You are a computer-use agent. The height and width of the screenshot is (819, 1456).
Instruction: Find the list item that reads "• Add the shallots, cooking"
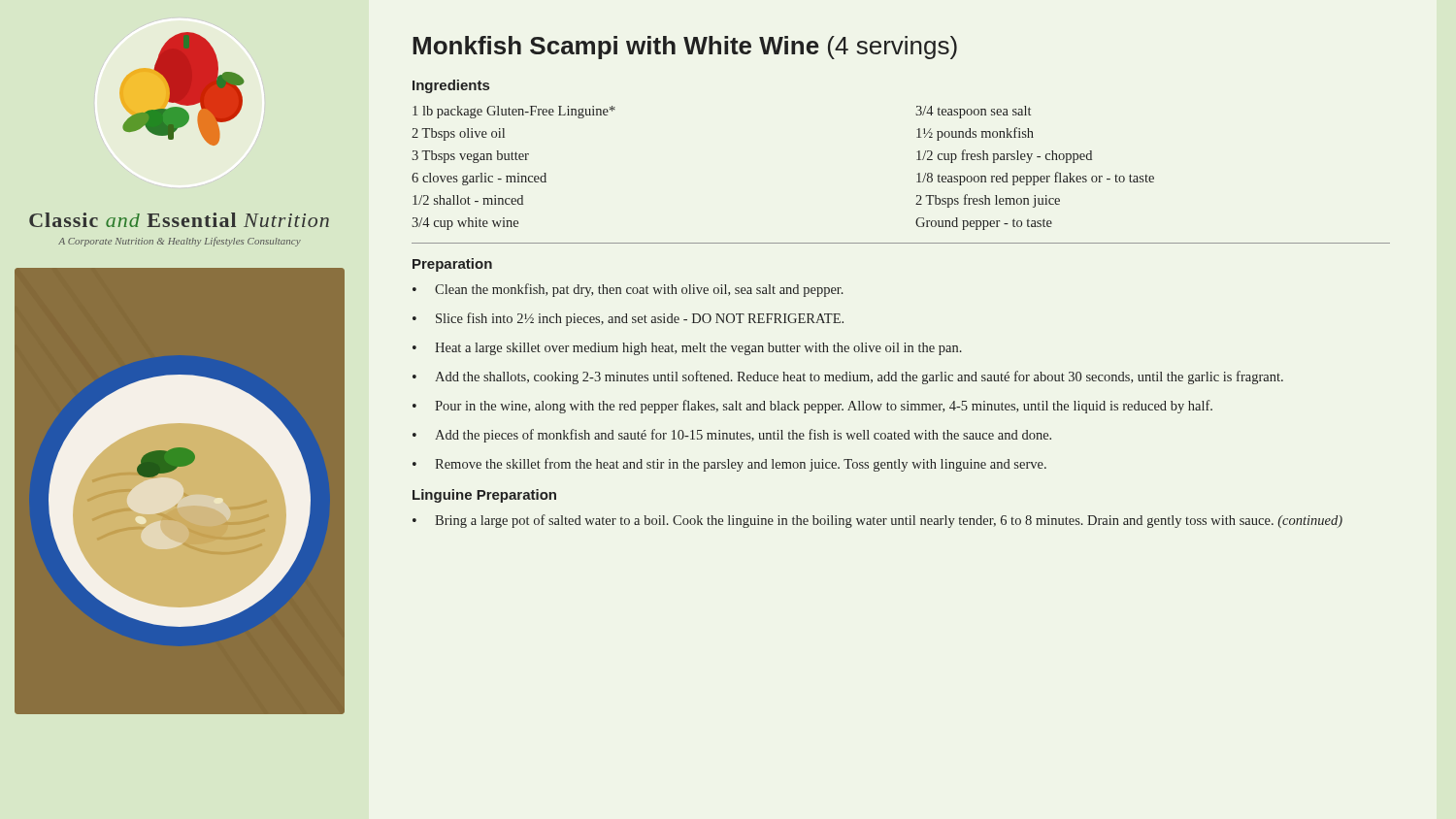coord(901,378)
